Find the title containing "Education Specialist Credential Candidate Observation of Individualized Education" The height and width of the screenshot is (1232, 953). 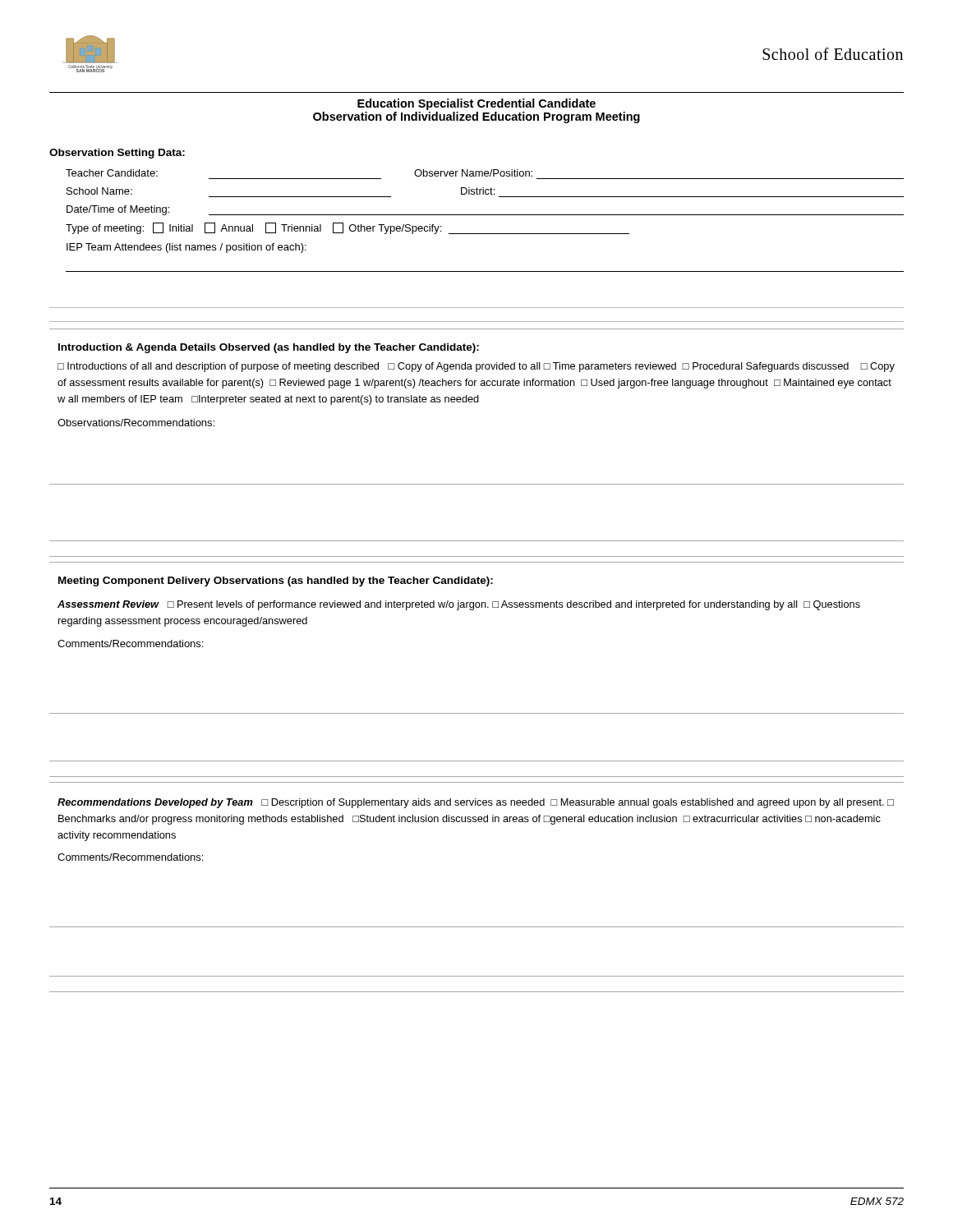tap(476, 110)
